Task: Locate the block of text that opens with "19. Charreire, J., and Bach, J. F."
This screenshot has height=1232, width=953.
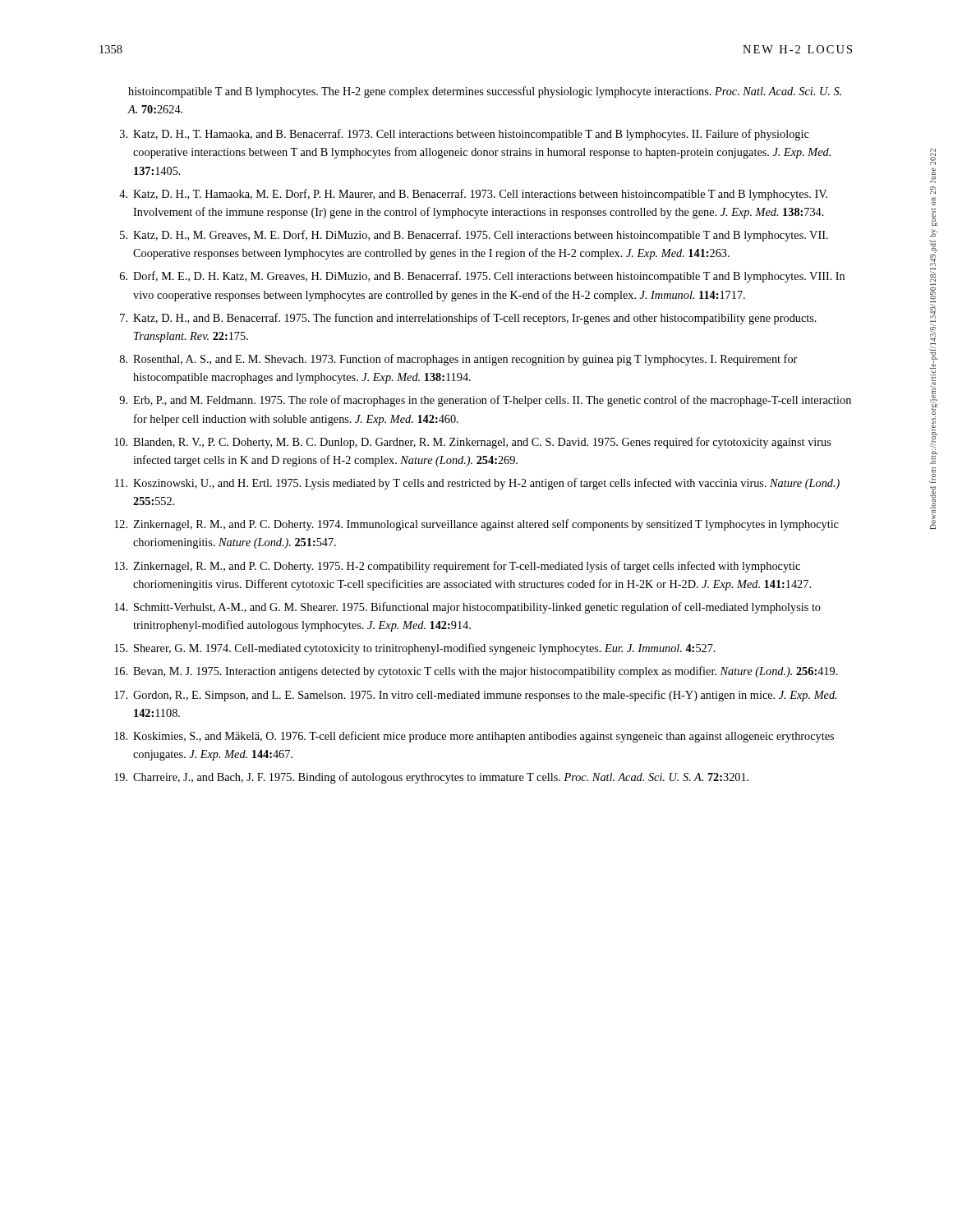Action: [x=476, y=777]
